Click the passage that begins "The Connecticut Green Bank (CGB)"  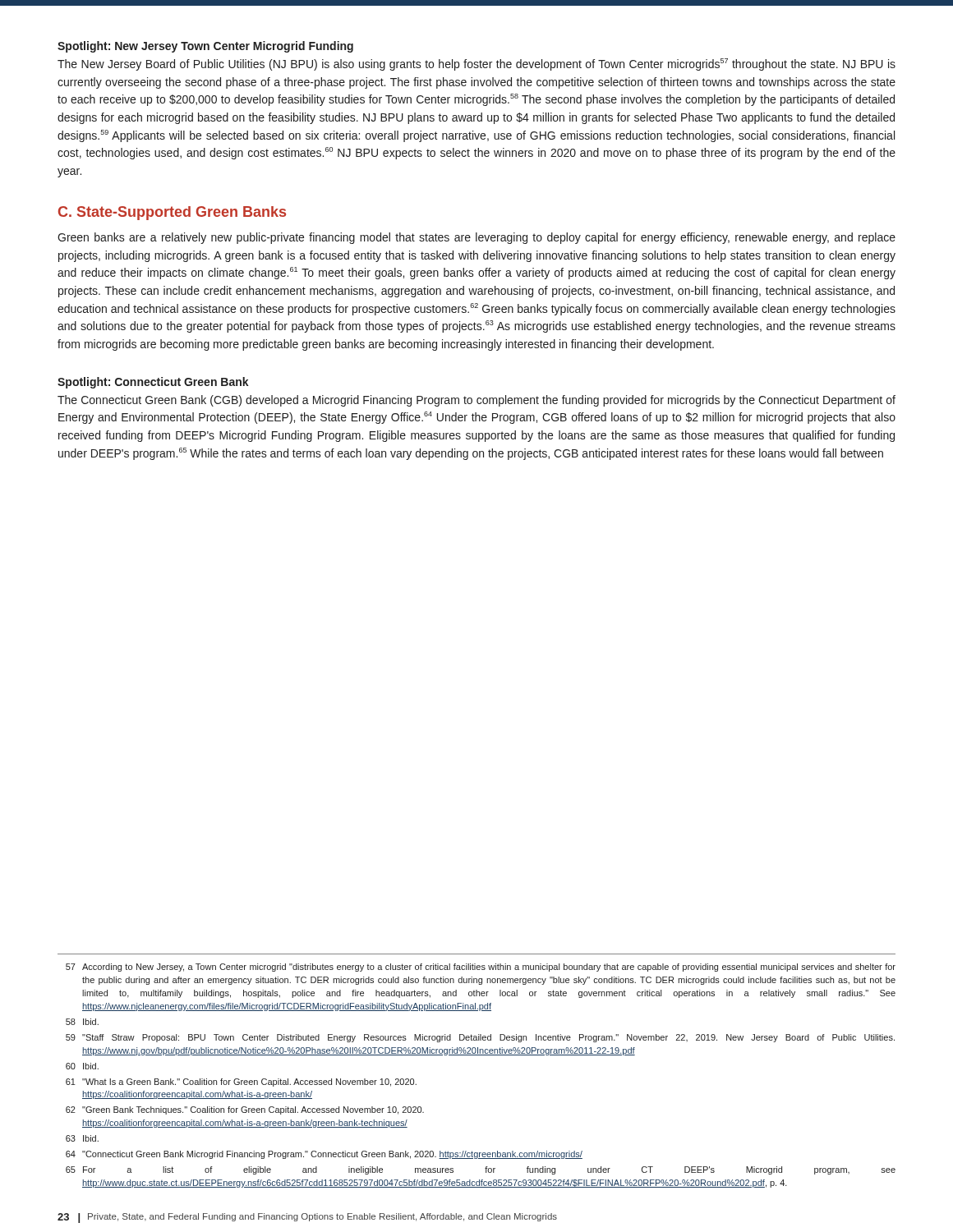[x=476, y=426]
